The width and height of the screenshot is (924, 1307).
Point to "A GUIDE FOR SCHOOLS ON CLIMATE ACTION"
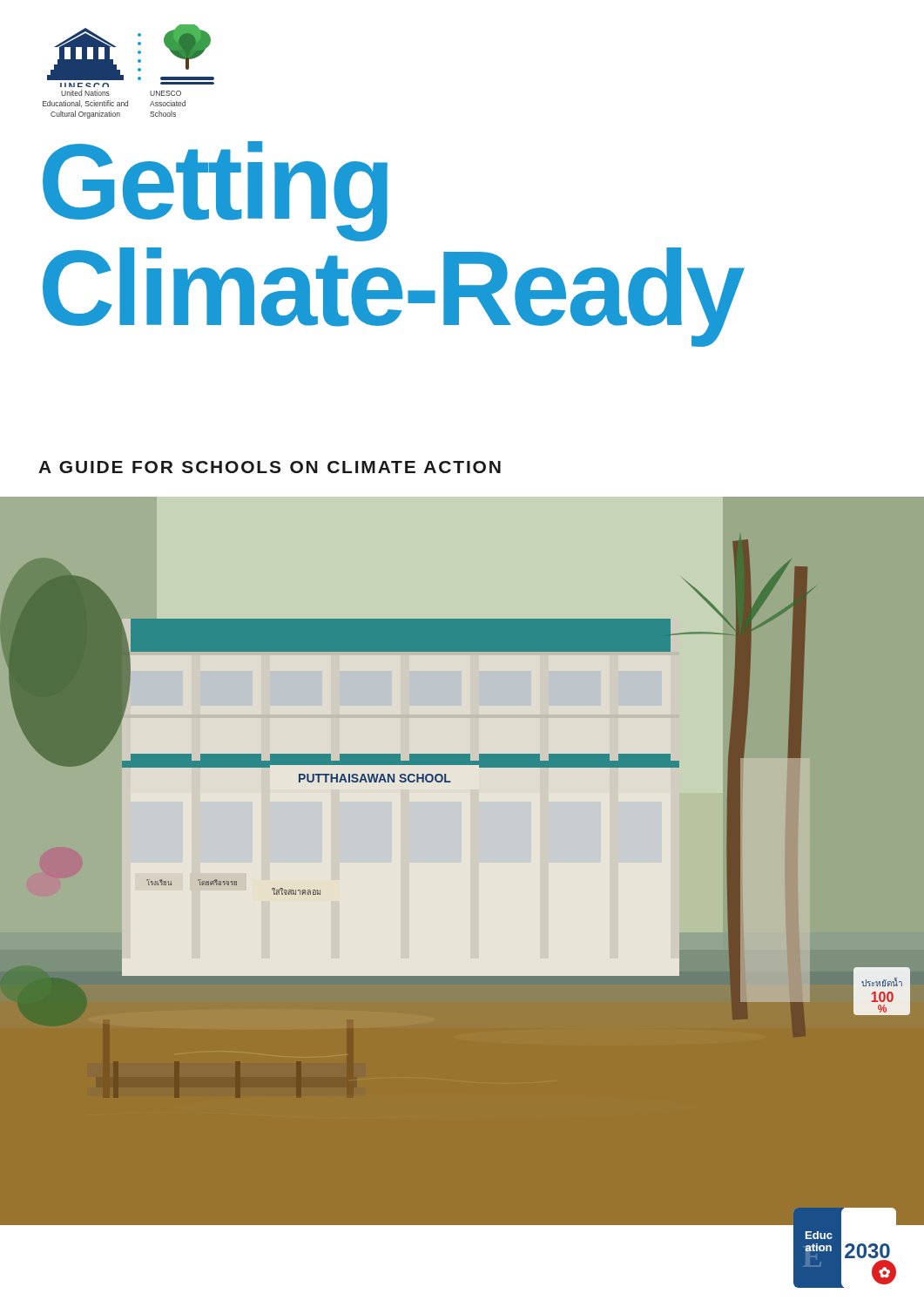coord(271,467)
